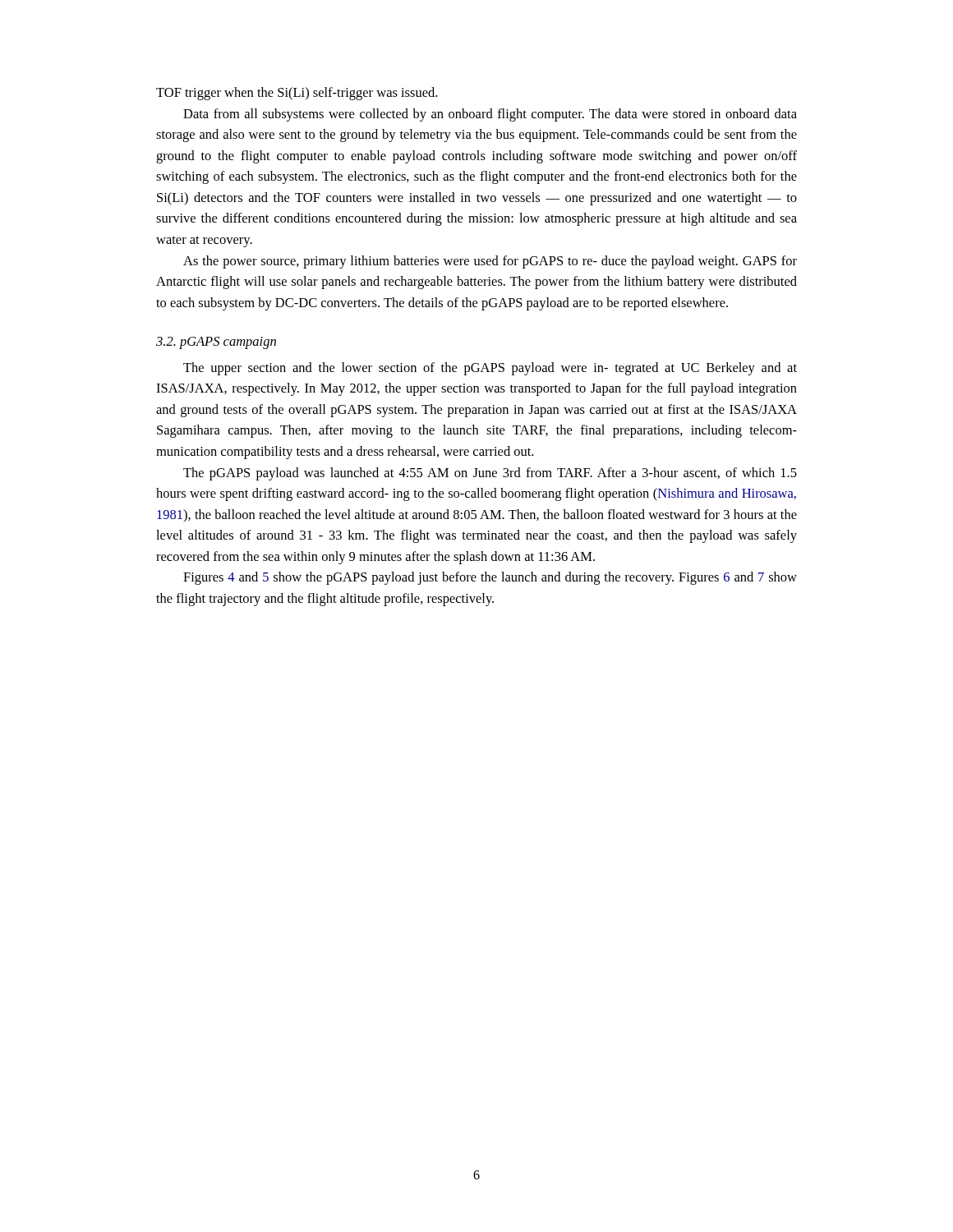Image resolution: width=953 pixels, height=1232 pixels.
Task: Locate the region starting "TOF trigger when the Si(Li)"
Action: coord(297,92)
